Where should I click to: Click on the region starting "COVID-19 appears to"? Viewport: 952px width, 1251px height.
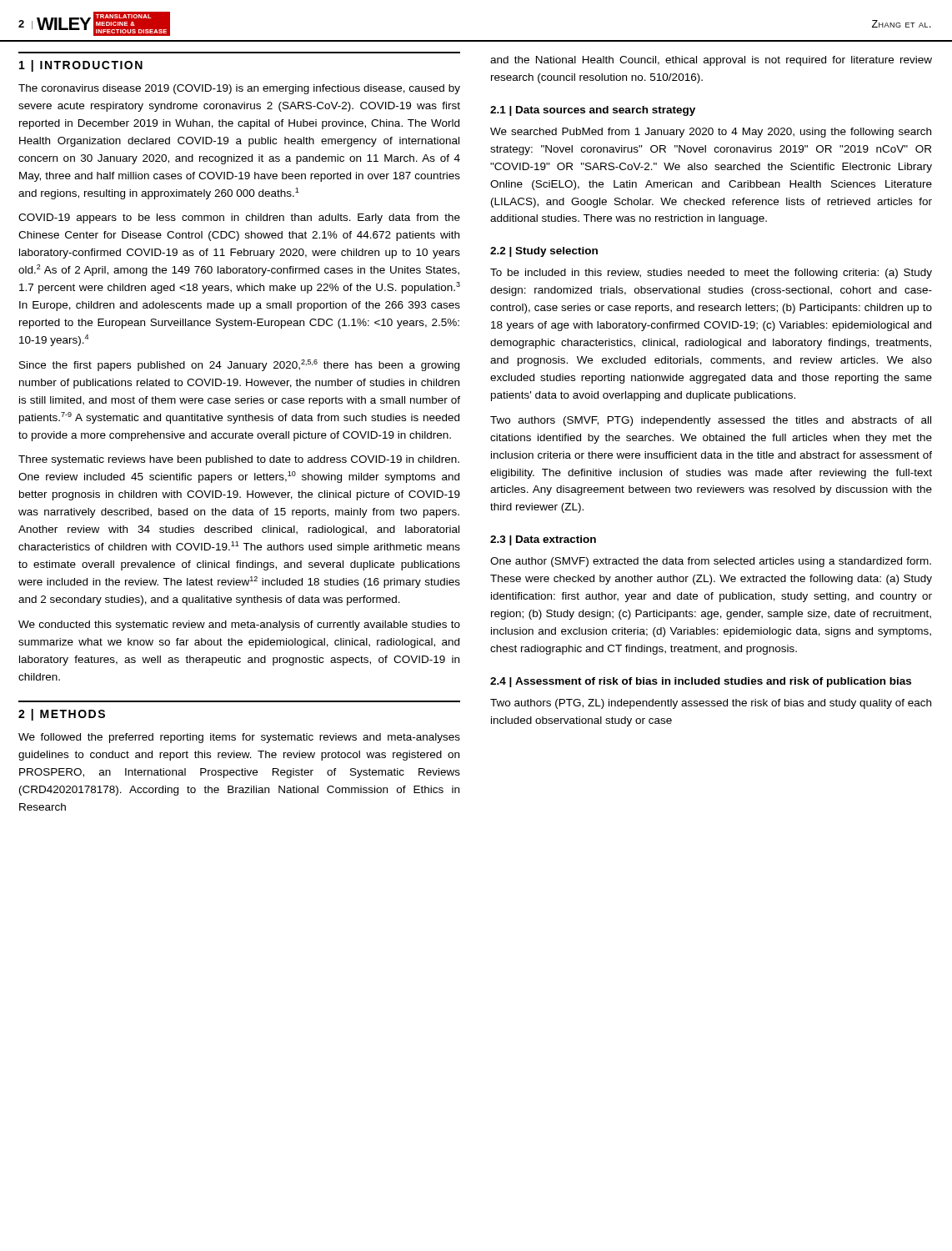tap(239, 279)
